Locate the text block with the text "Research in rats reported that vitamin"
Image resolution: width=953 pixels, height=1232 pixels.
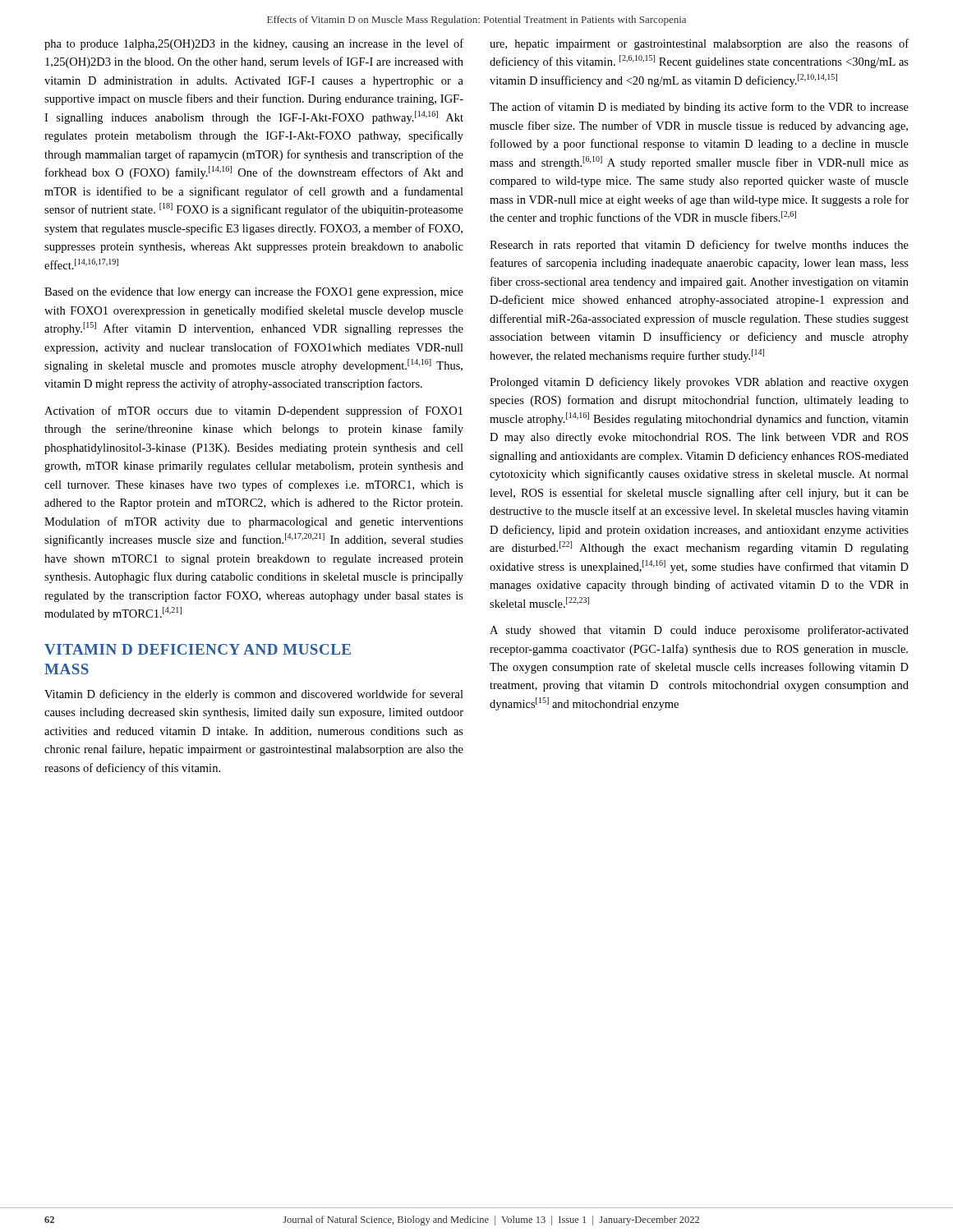(699, 300)
